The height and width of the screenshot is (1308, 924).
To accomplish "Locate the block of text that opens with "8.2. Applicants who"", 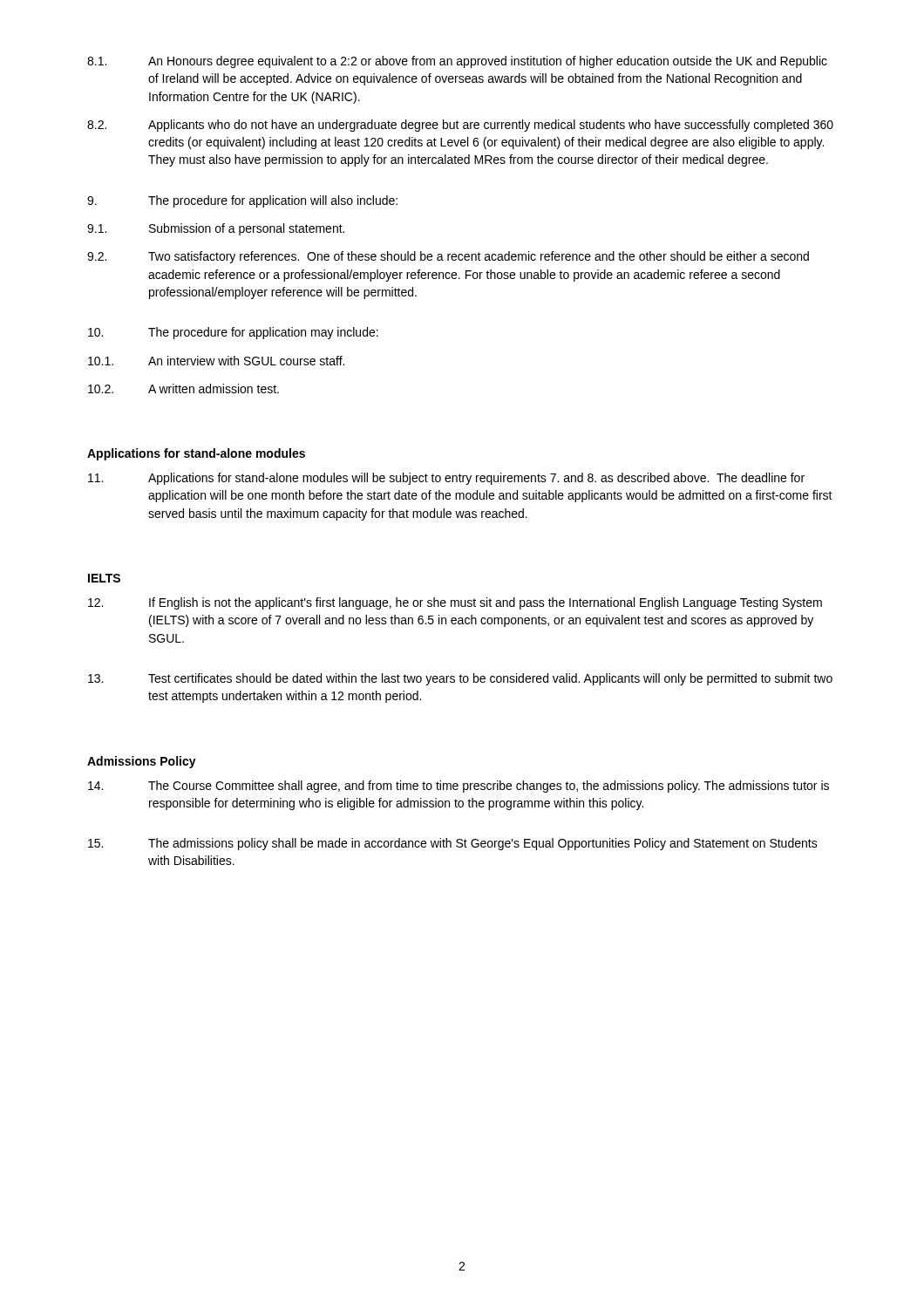I will tap(462, 142).
